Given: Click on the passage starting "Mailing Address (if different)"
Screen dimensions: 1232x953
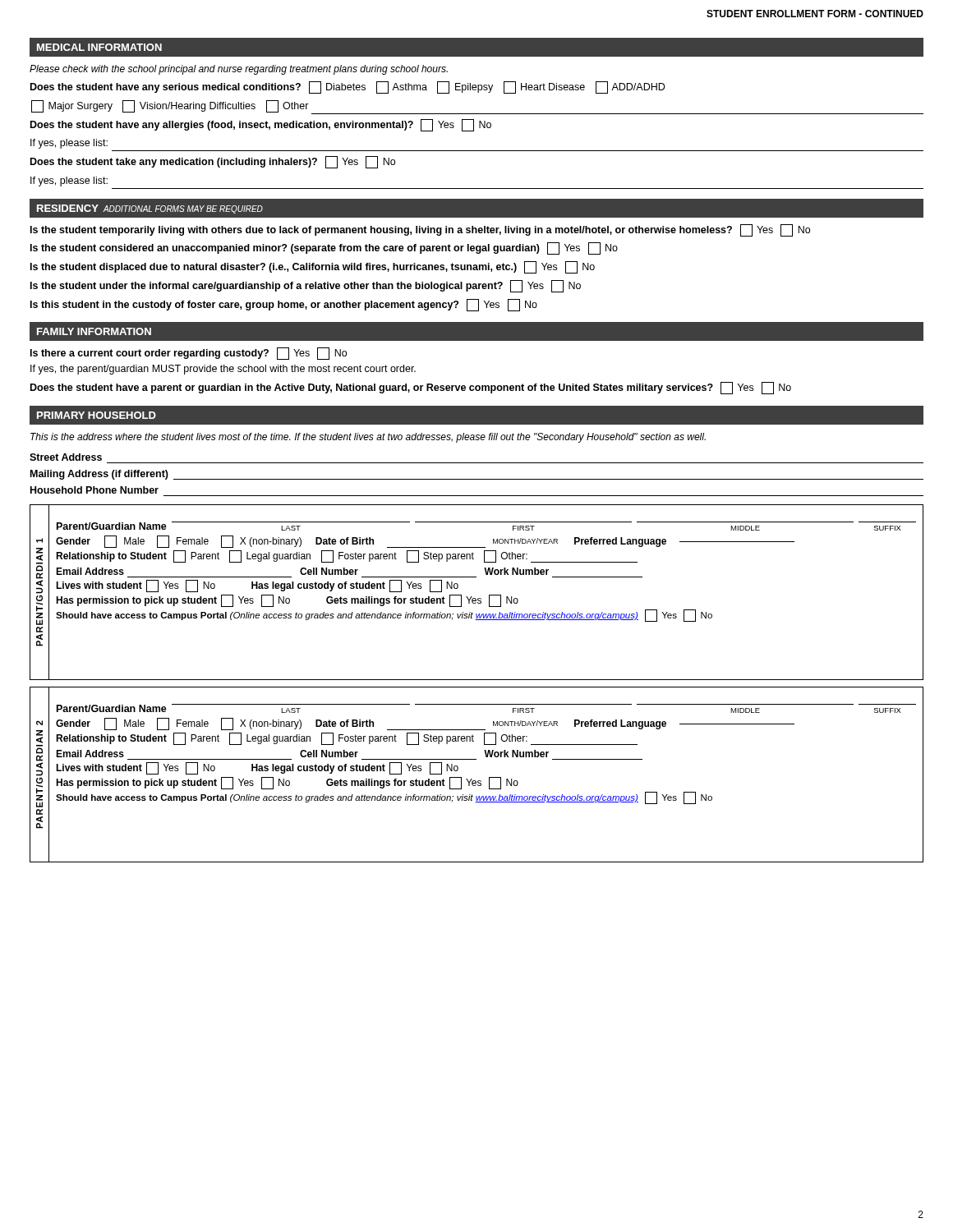Looking at the screenshot, I should [x=476, y=473].
